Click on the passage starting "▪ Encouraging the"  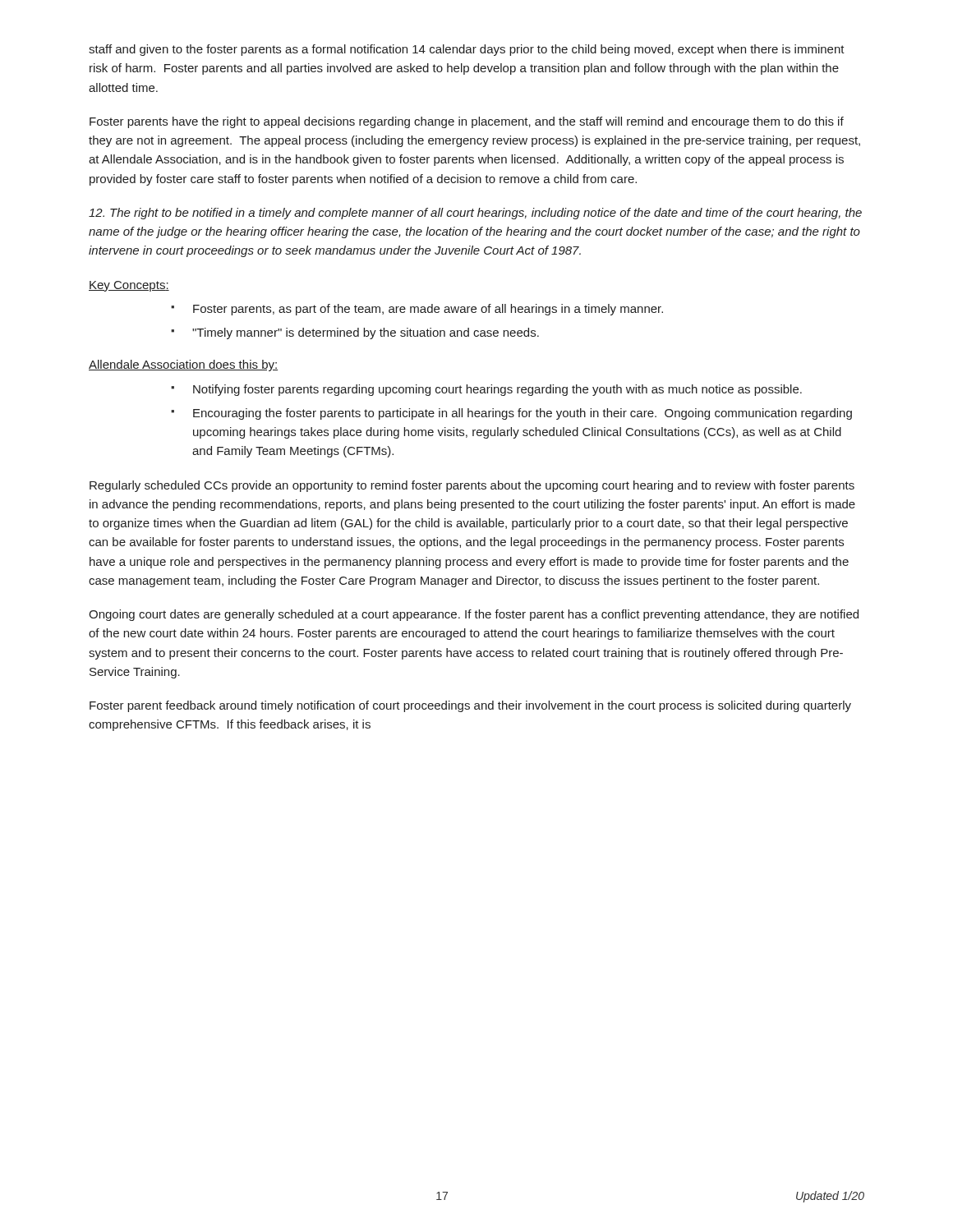518,432
